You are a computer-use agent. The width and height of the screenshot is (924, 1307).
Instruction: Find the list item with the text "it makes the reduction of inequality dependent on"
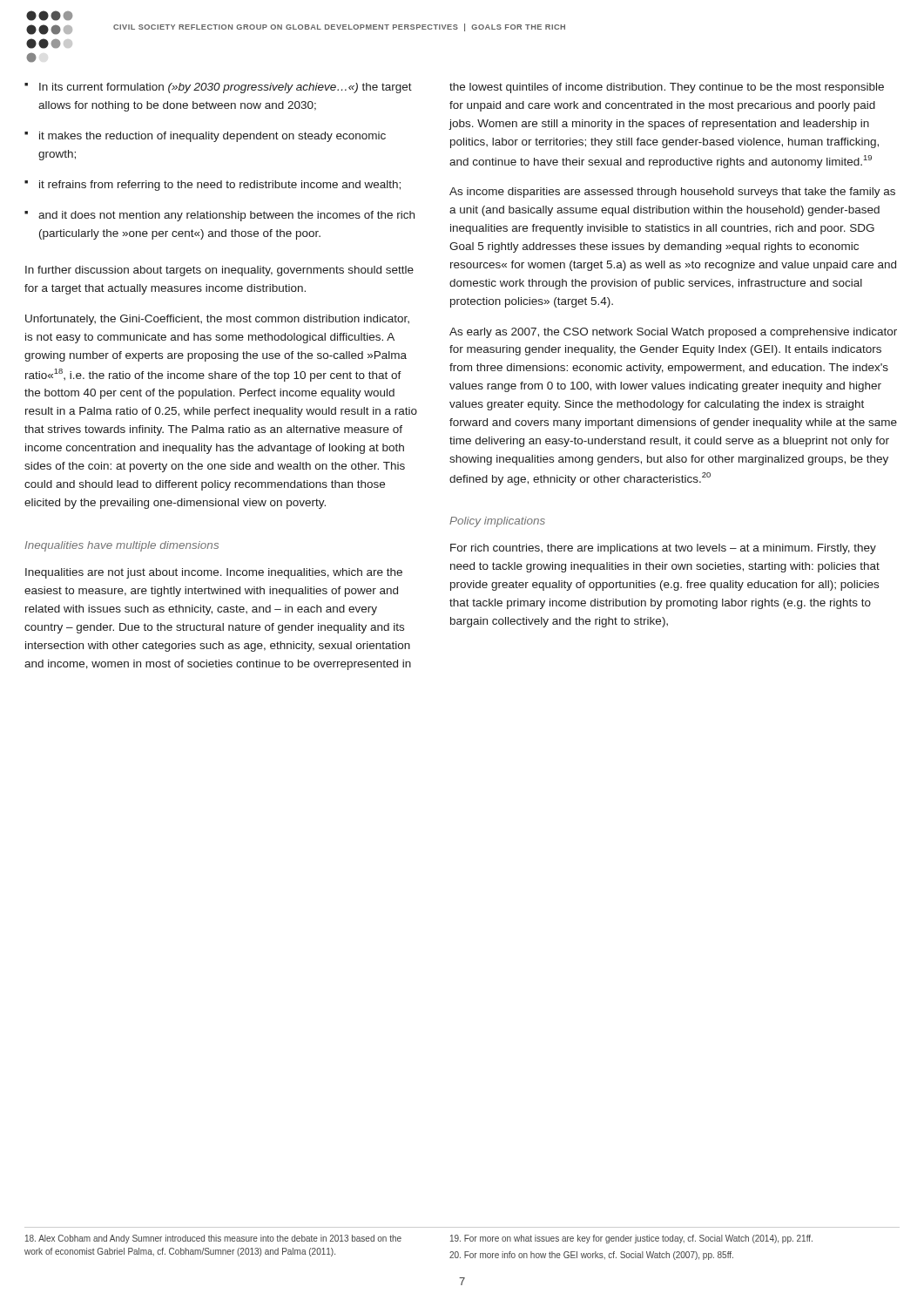click(x=212, y=144)
